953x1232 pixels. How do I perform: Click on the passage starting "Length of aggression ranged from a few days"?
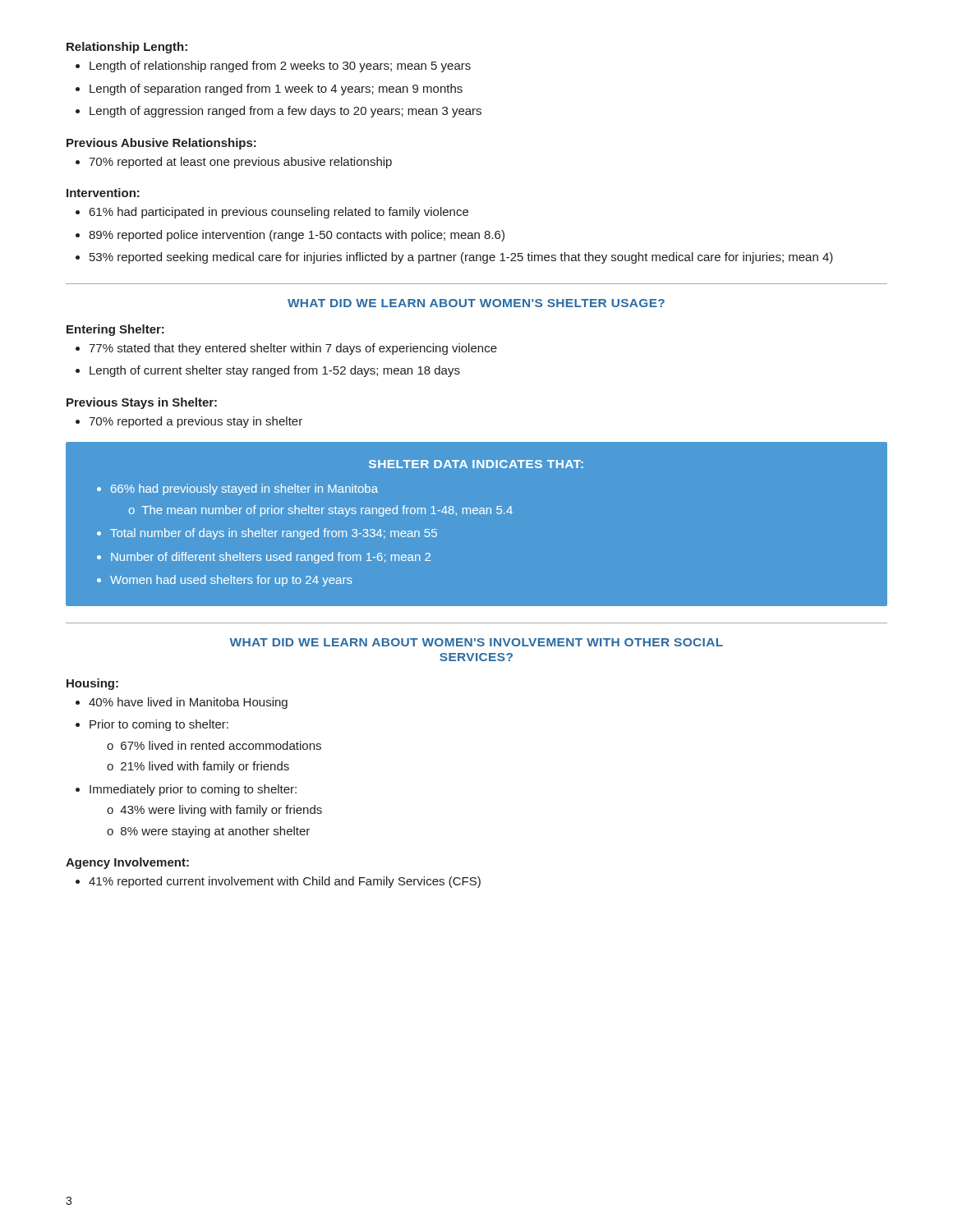pyautogui.click(x=285, y=110)
